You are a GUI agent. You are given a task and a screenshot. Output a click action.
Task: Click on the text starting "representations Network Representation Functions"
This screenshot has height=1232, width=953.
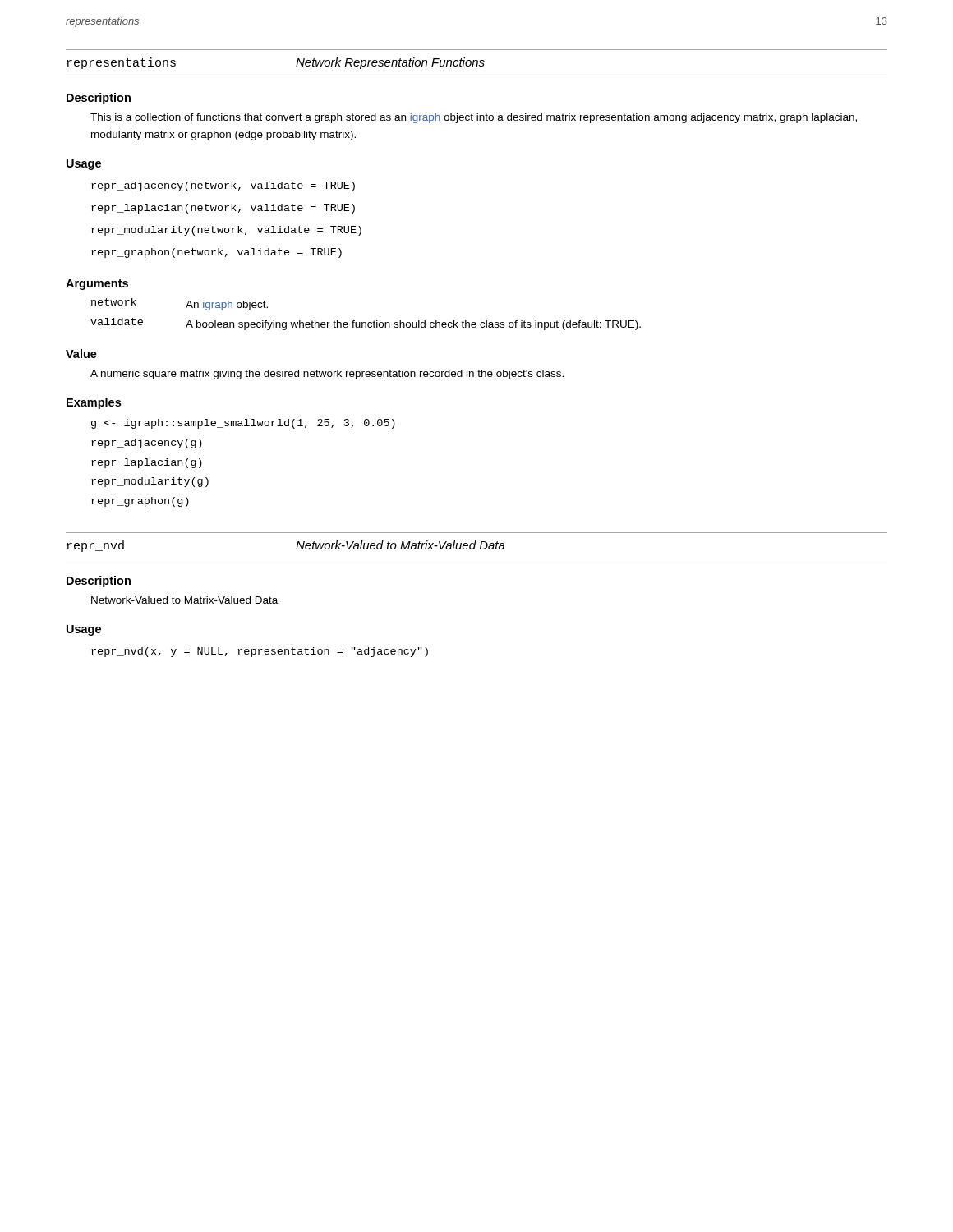point(120,63)
